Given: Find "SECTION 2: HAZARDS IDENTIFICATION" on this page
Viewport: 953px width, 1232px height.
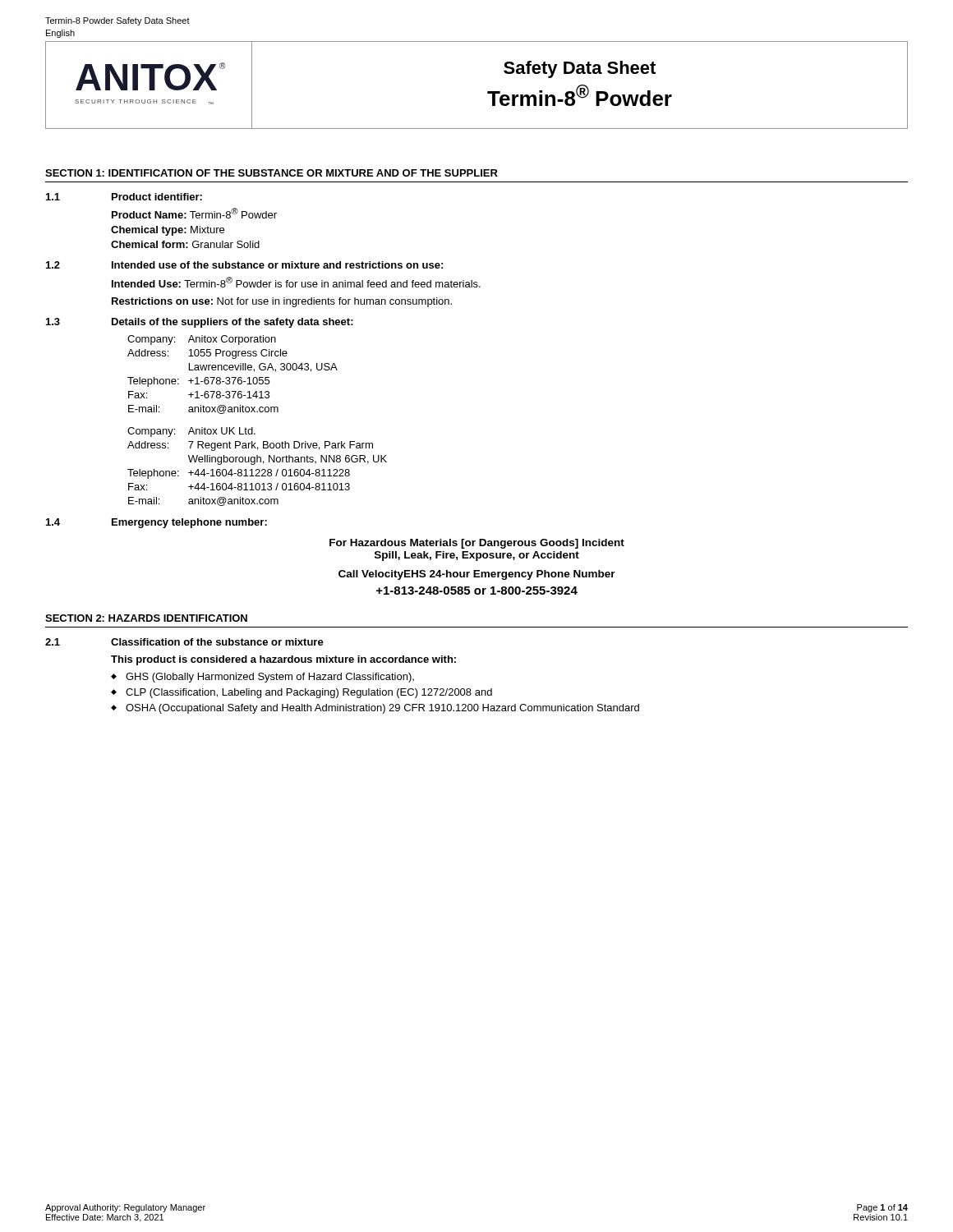Looking at the screenshot, I should pos(147,618).
